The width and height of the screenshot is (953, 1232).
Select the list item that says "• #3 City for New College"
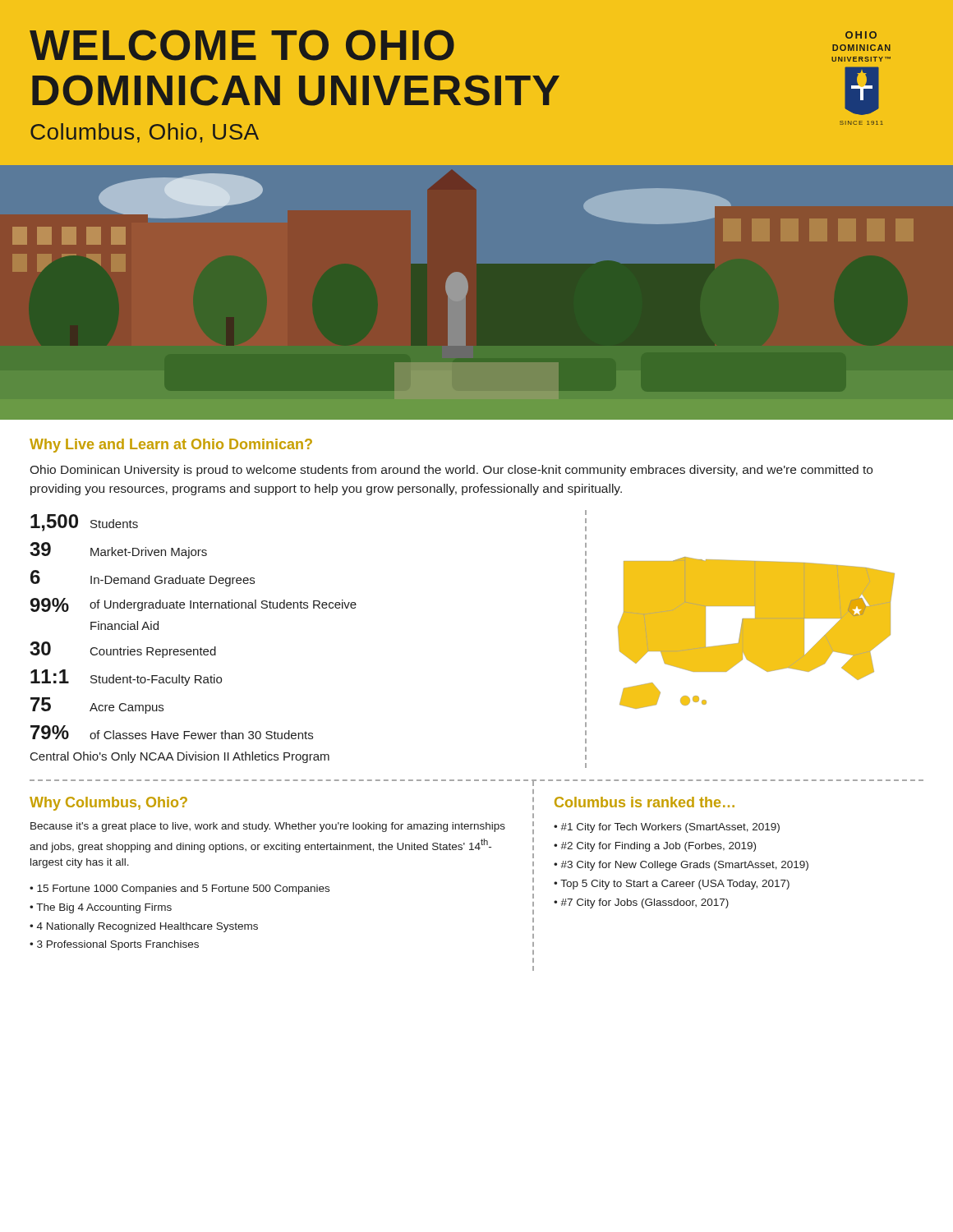click(681, 865)
